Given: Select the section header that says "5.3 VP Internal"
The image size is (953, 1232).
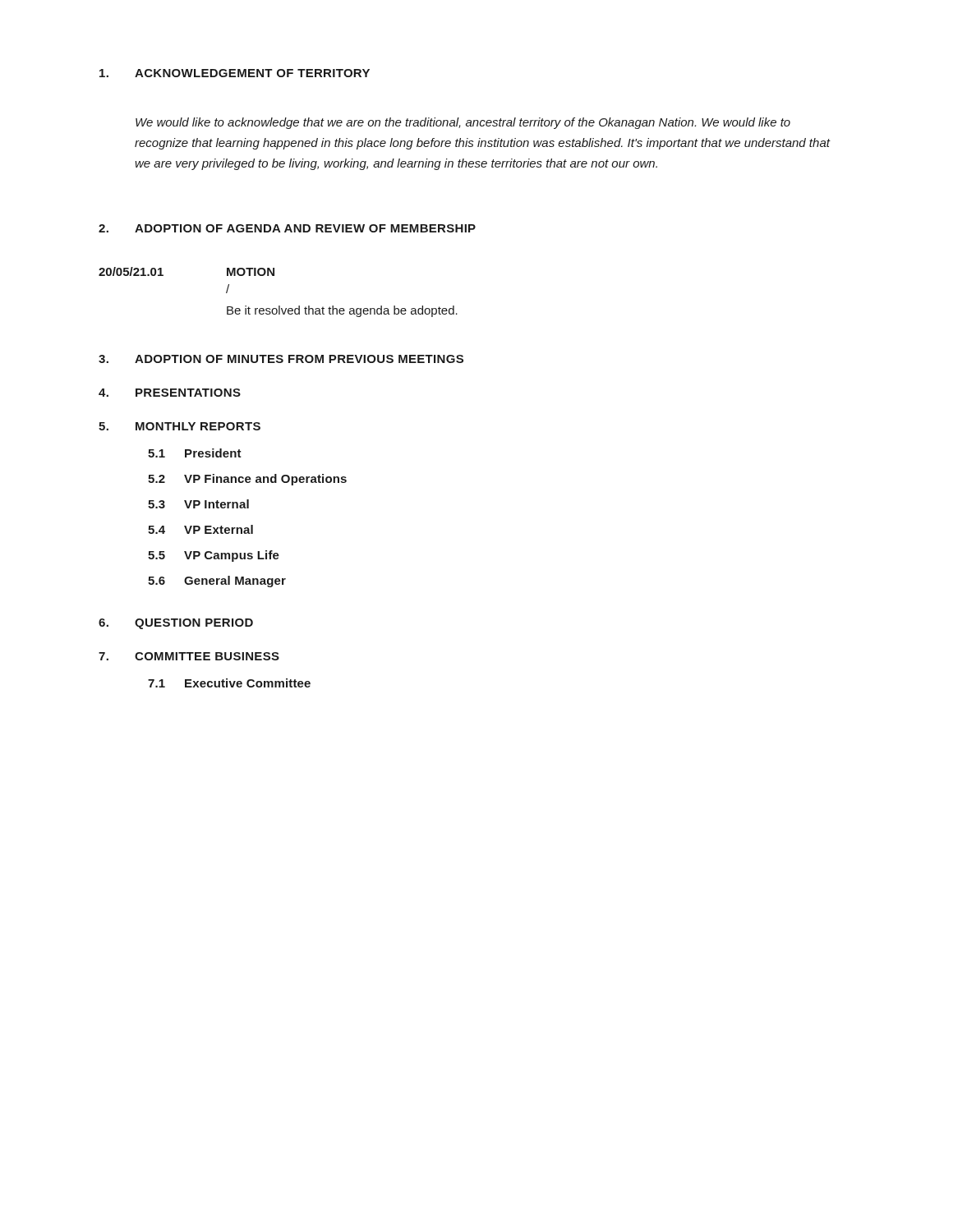Looking at the screenshot, I should [199, 504].
